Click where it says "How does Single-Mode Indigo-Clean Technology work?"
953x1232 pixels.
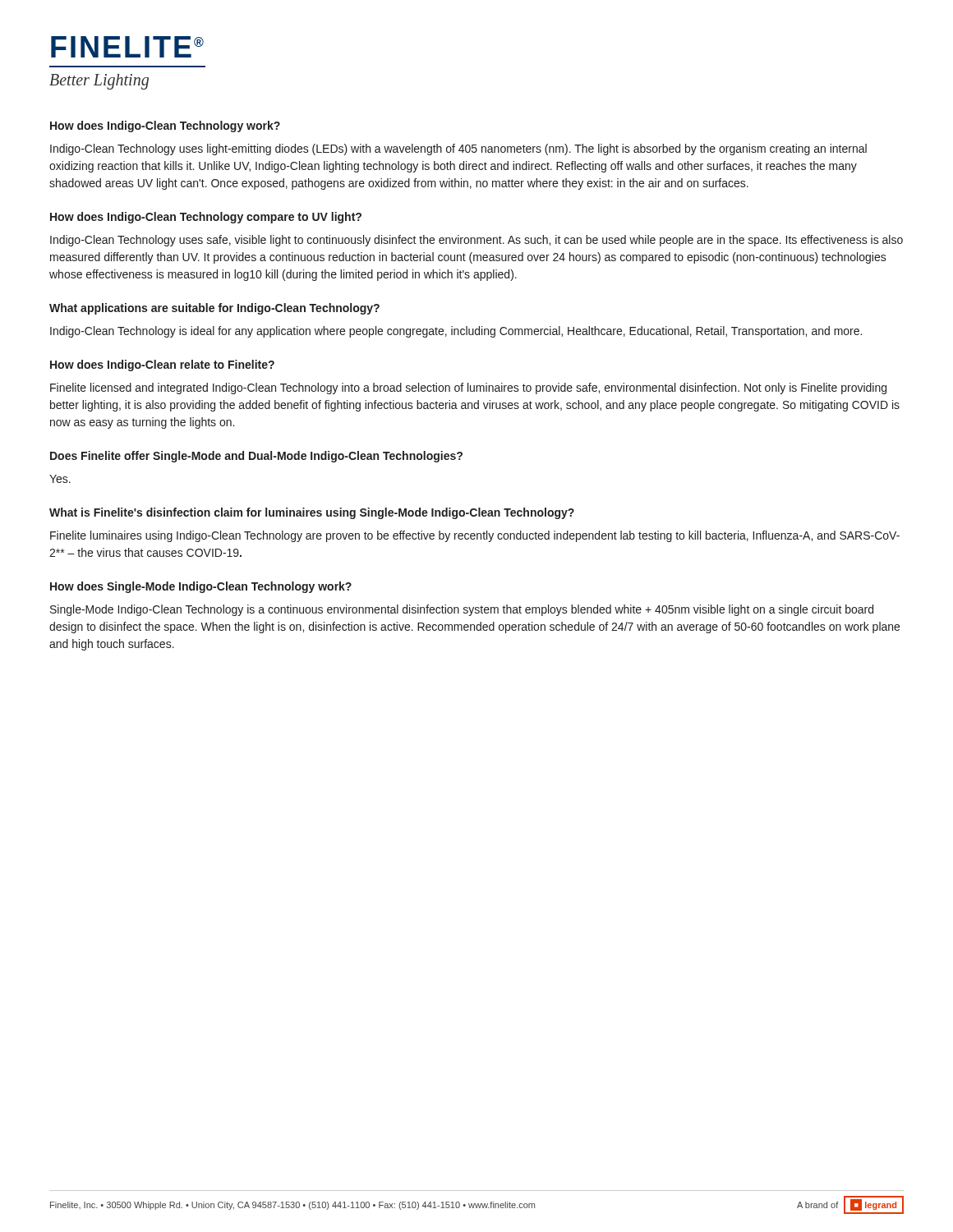[201, 586]
